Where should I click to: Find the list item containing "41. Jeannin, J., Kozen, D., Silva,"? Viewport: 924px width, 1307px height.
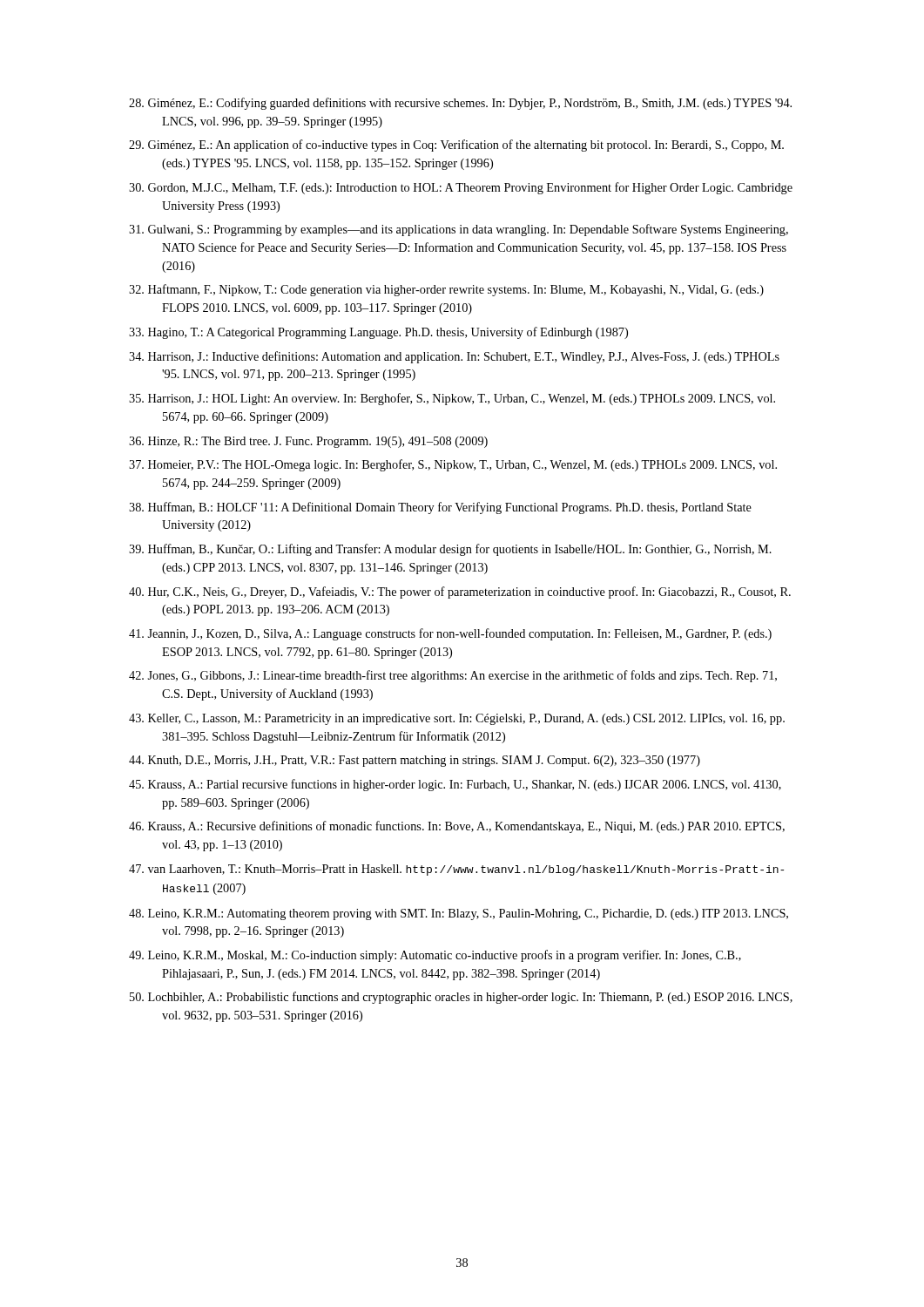[450, 642]
